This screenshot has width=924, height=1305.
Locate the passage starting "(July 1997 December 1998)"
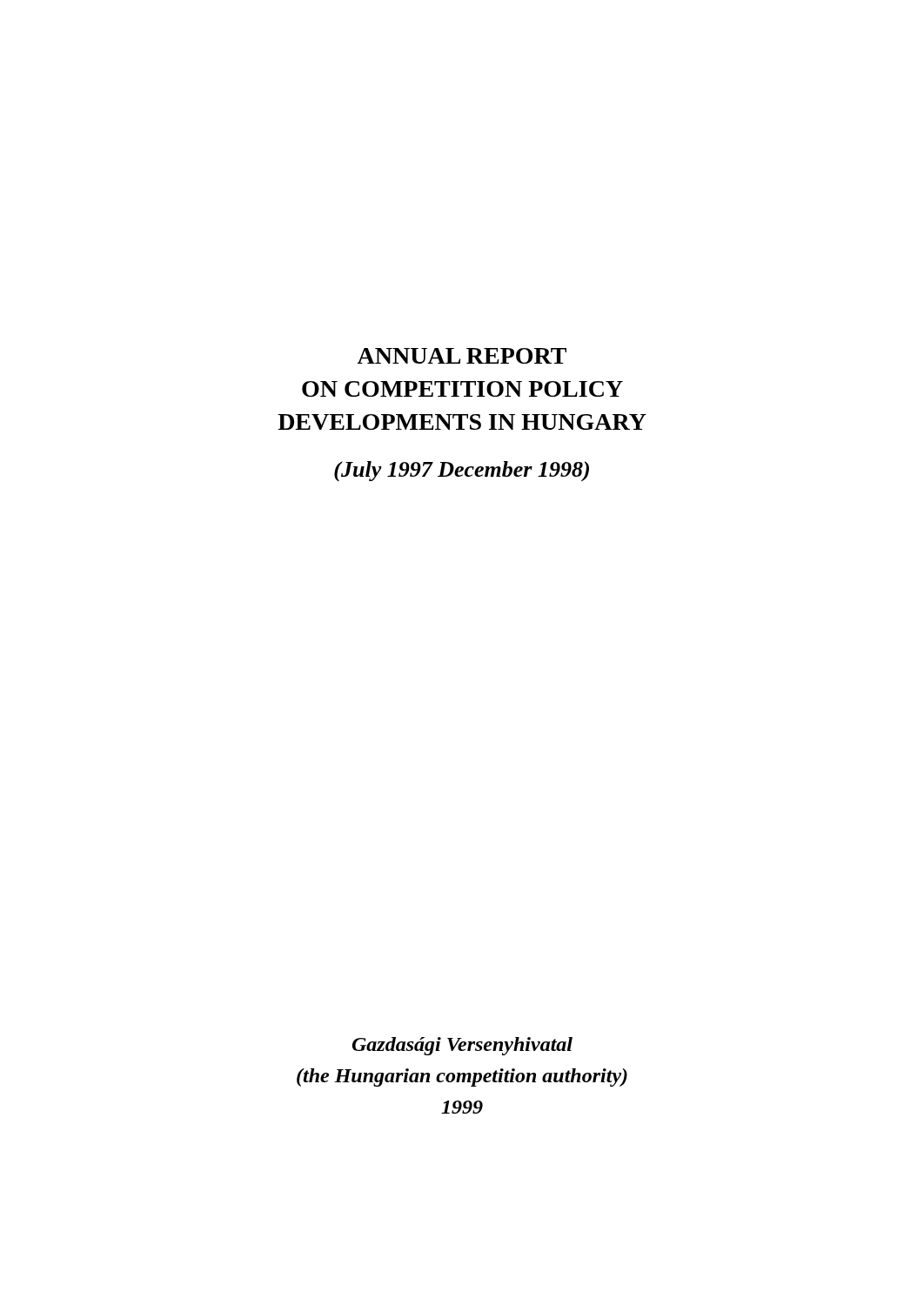[x=462, y=470]
